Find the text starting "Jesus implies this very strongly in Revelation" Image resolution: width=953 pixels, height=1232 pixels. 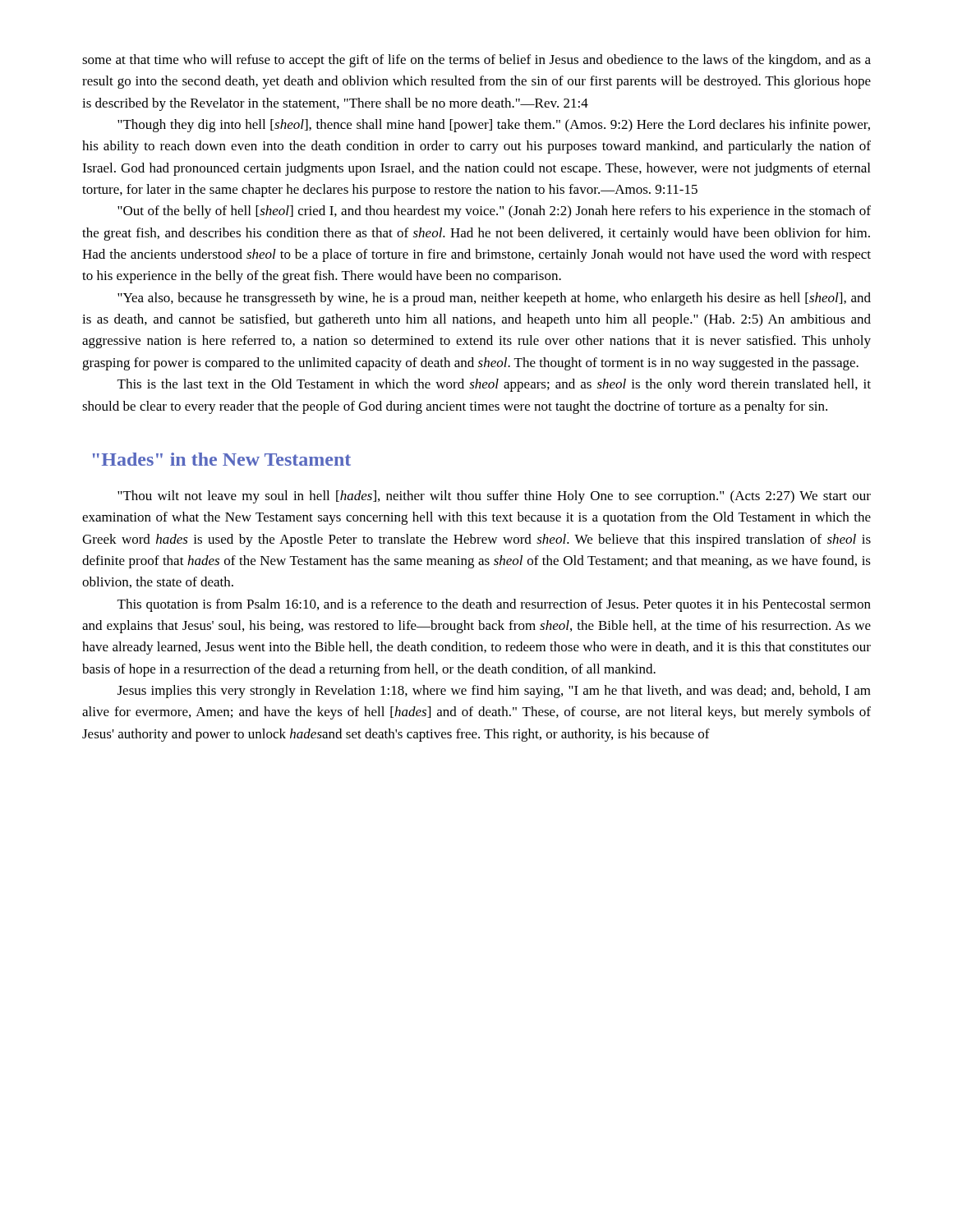476,712
